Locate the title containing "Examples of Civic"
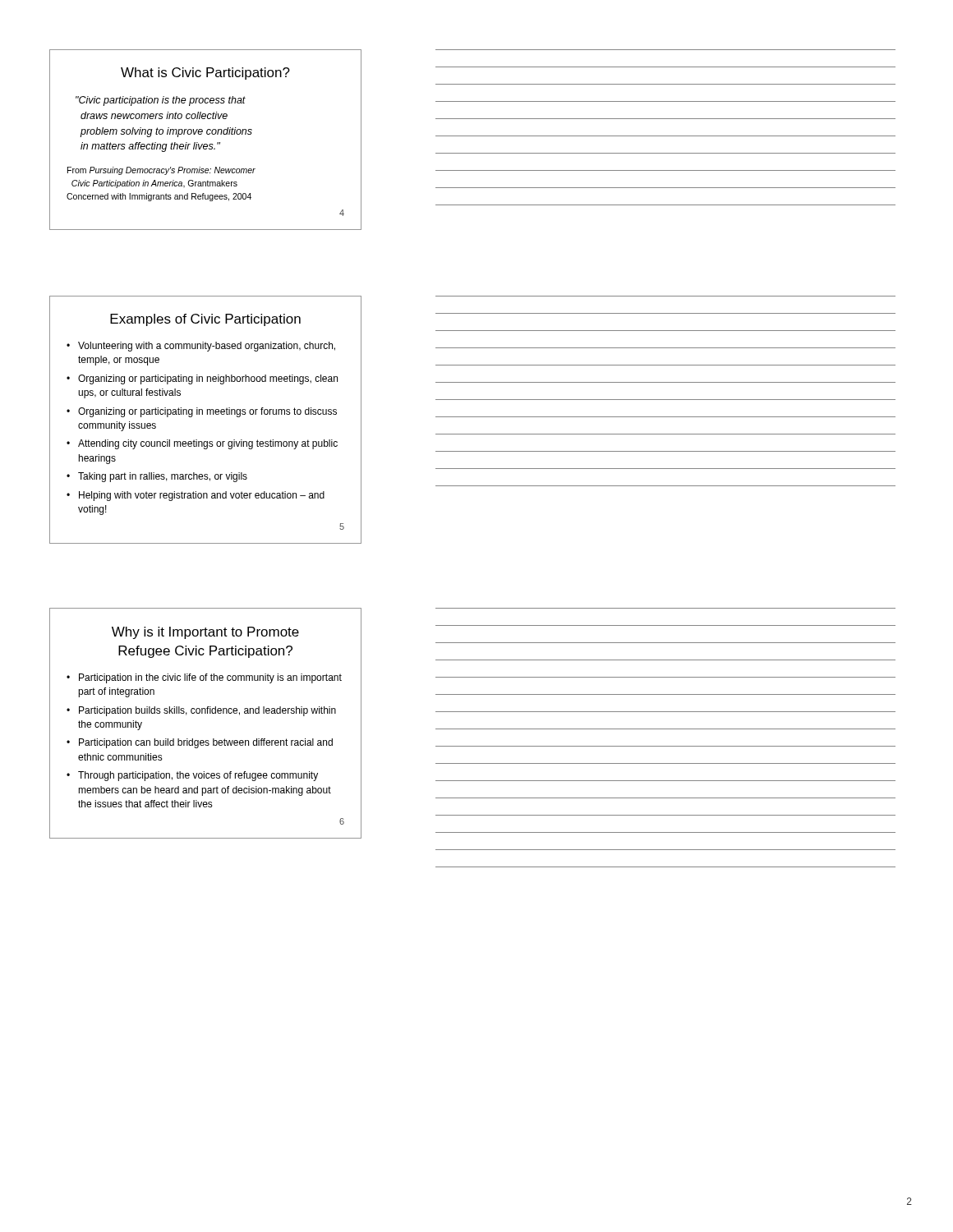 coord(205,420)
